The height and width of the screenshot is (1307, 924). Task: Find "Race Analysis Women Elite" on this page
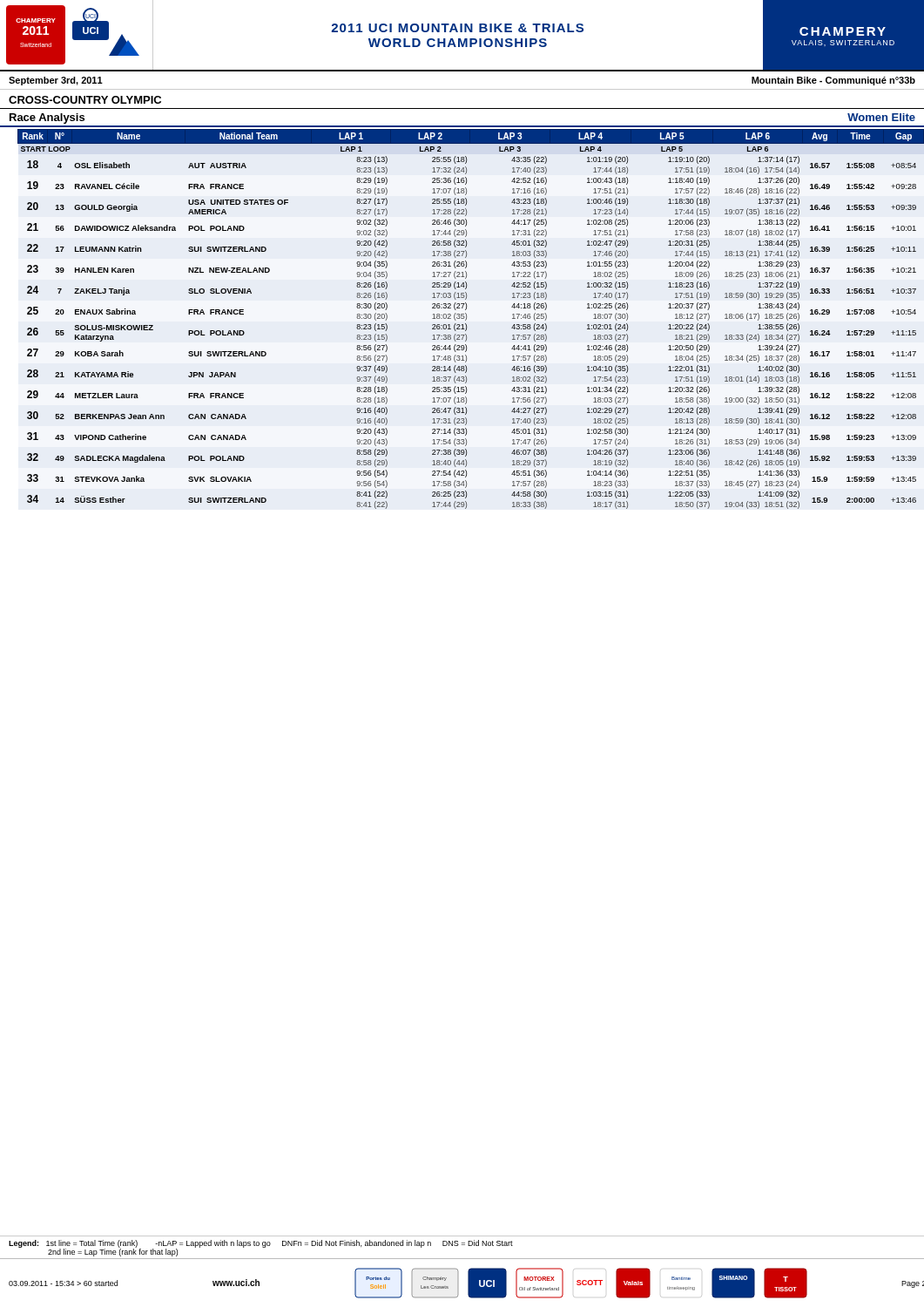coord(462,117)
